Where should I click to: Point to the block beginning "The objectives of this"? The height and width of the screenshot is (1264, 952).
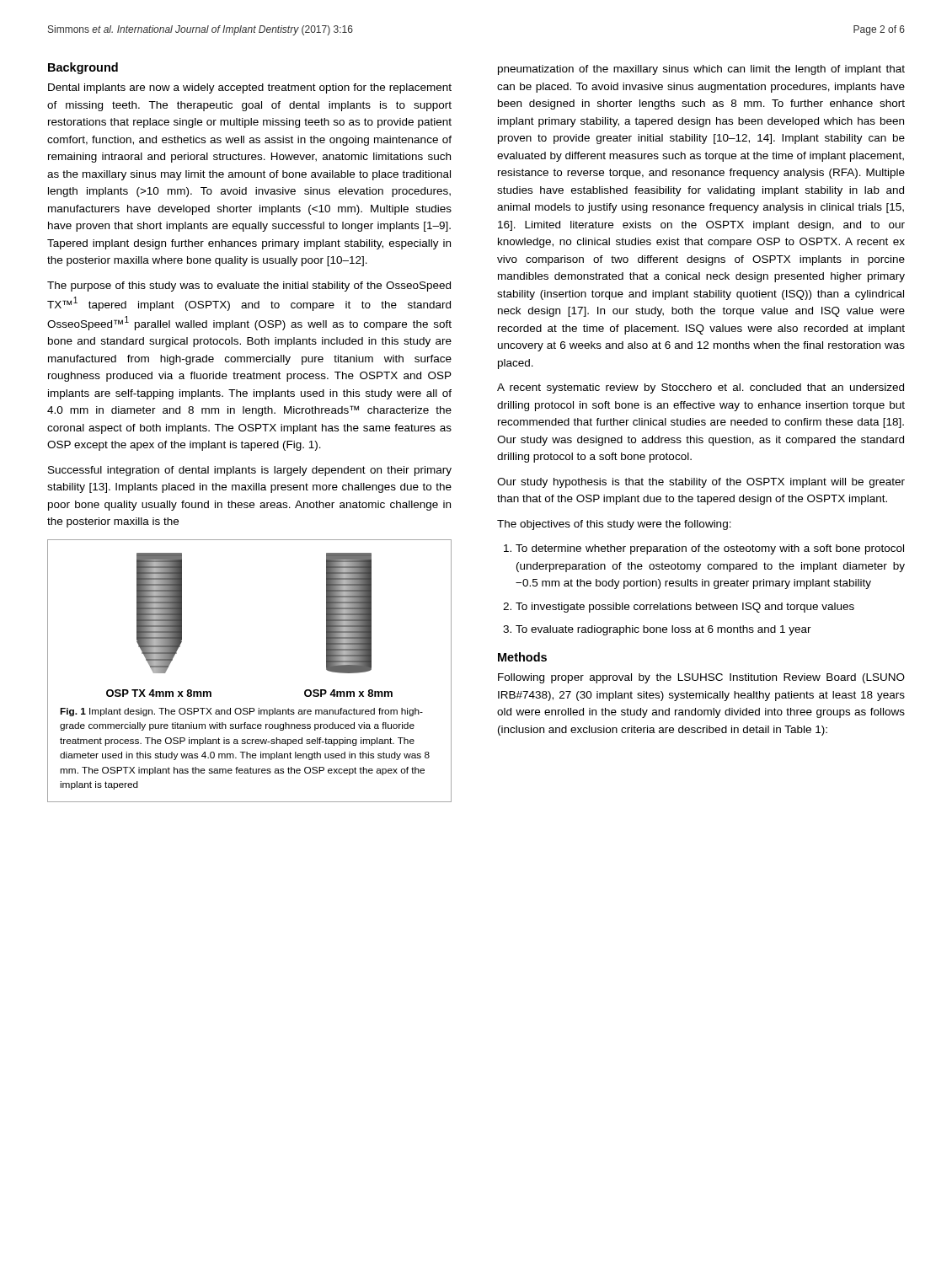pos(701,524)
